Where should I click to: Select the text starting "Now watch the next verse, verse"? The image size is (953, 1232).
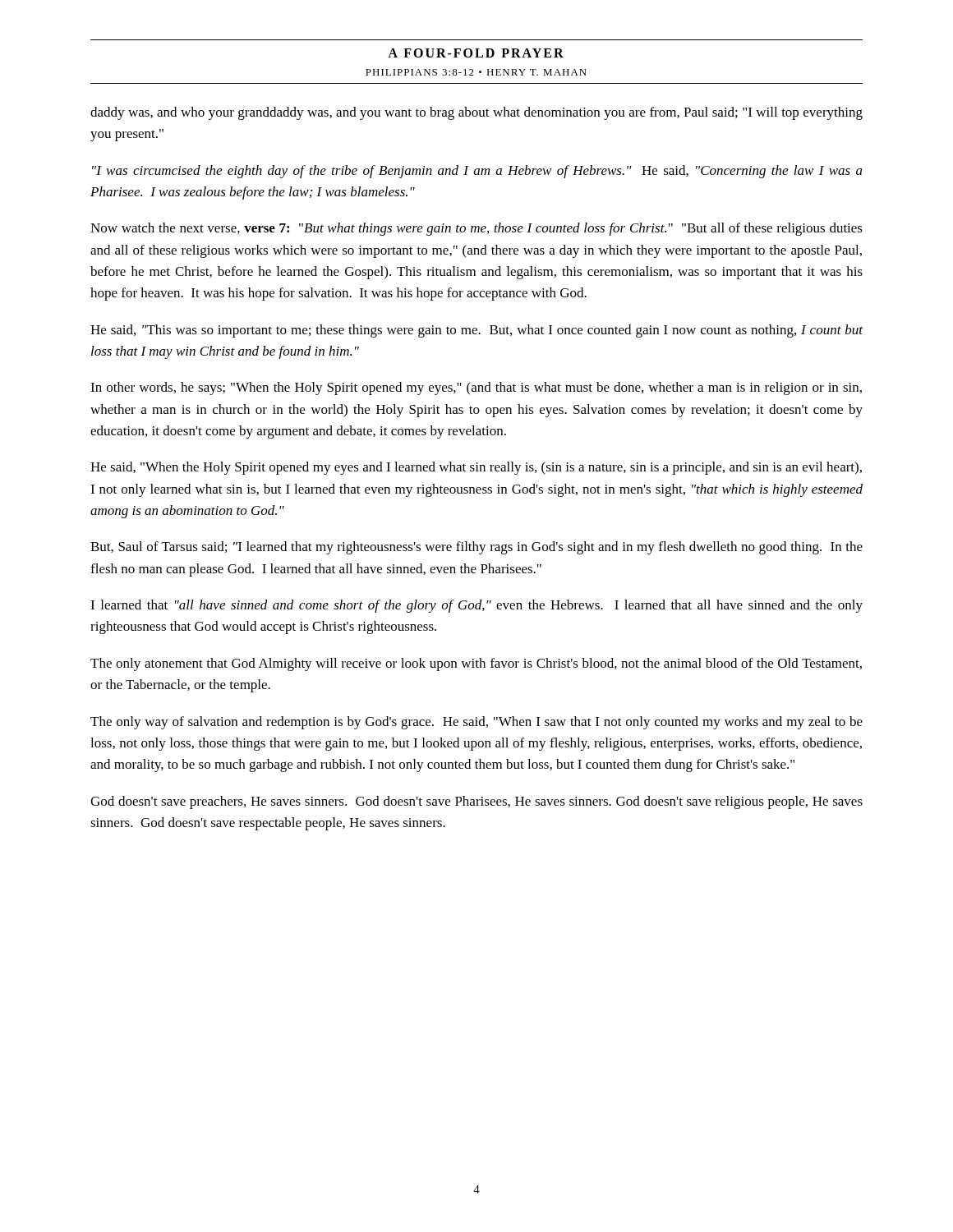point(476,261)
